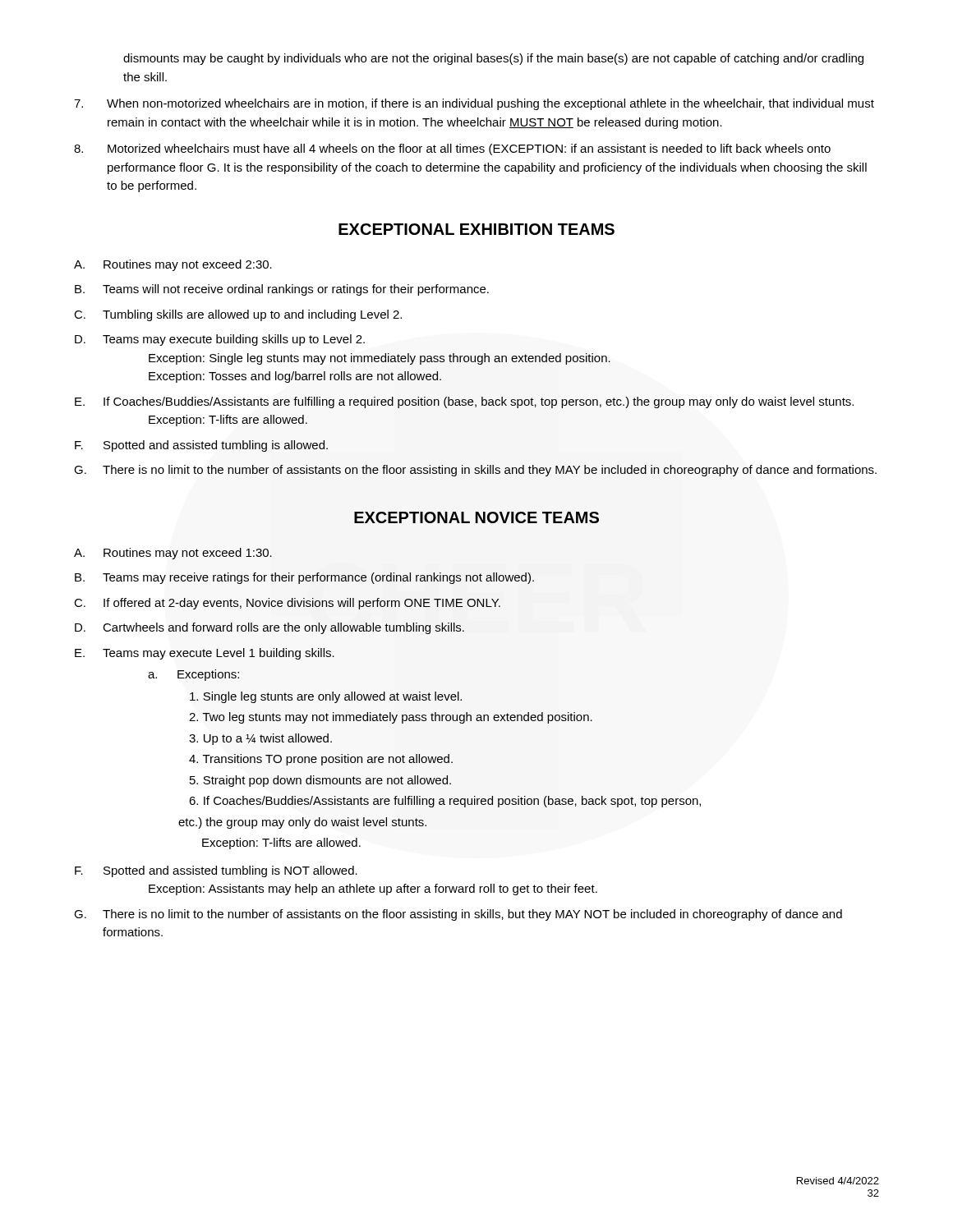
Task: Locate the list item that says "C. If offered at 2-day events, Novice divisions"
Action: (x=476, y=603)
